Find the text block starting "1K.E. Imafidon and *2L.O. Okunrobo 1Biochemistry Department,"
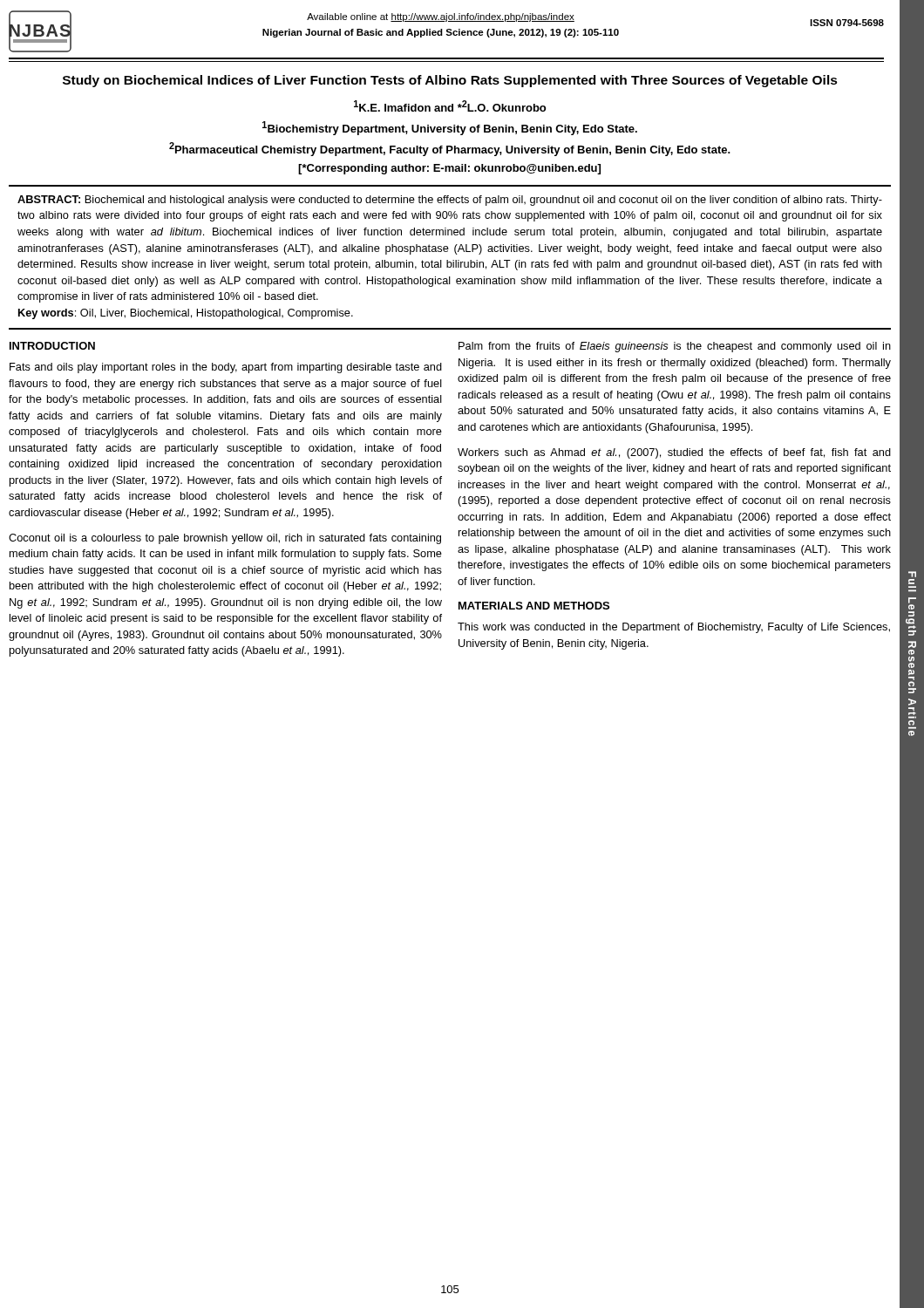This screenshot has width=924, height=1308. coord(450,136)
